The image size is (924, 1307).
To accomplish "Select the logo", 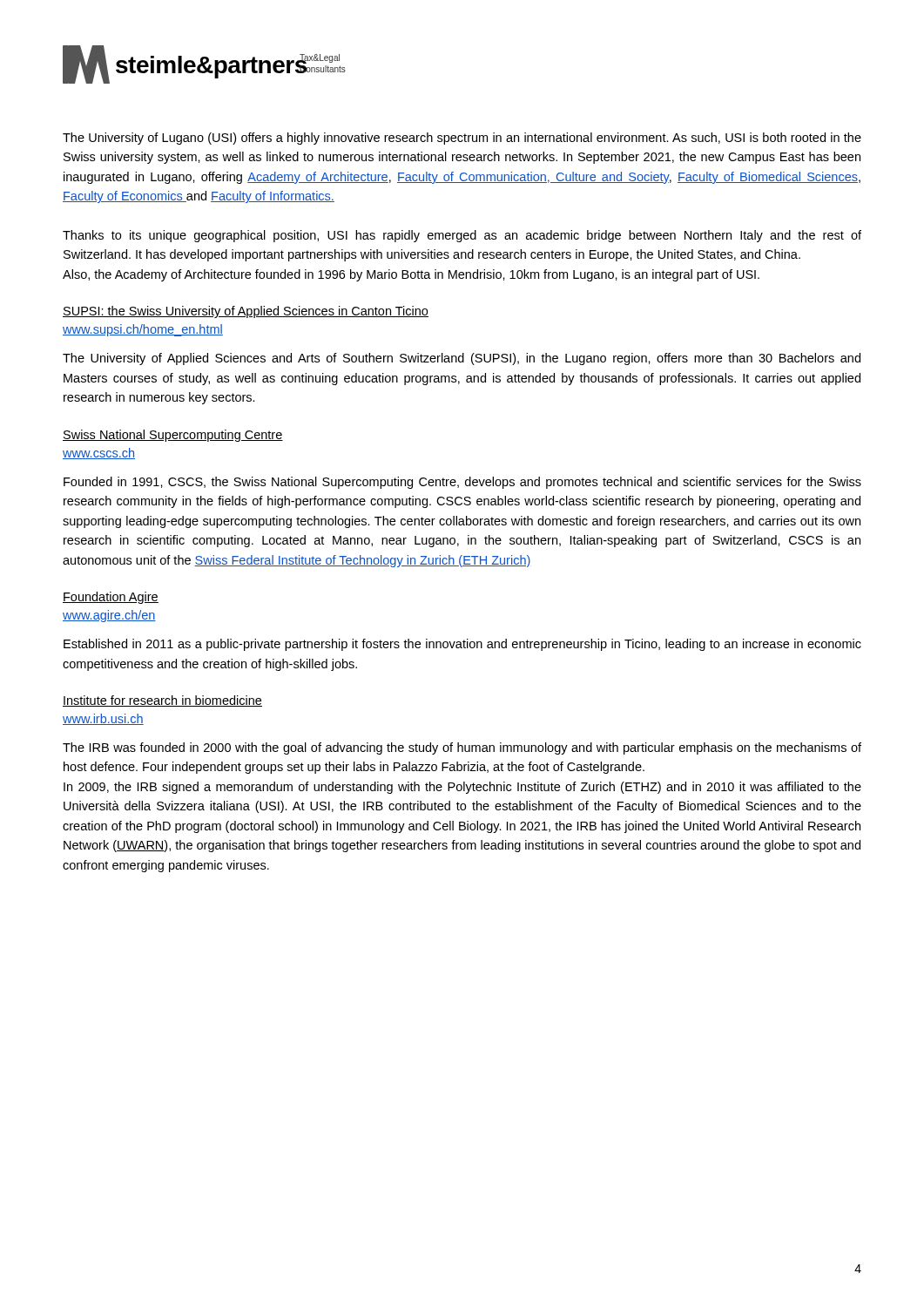I will pos(462,68).
